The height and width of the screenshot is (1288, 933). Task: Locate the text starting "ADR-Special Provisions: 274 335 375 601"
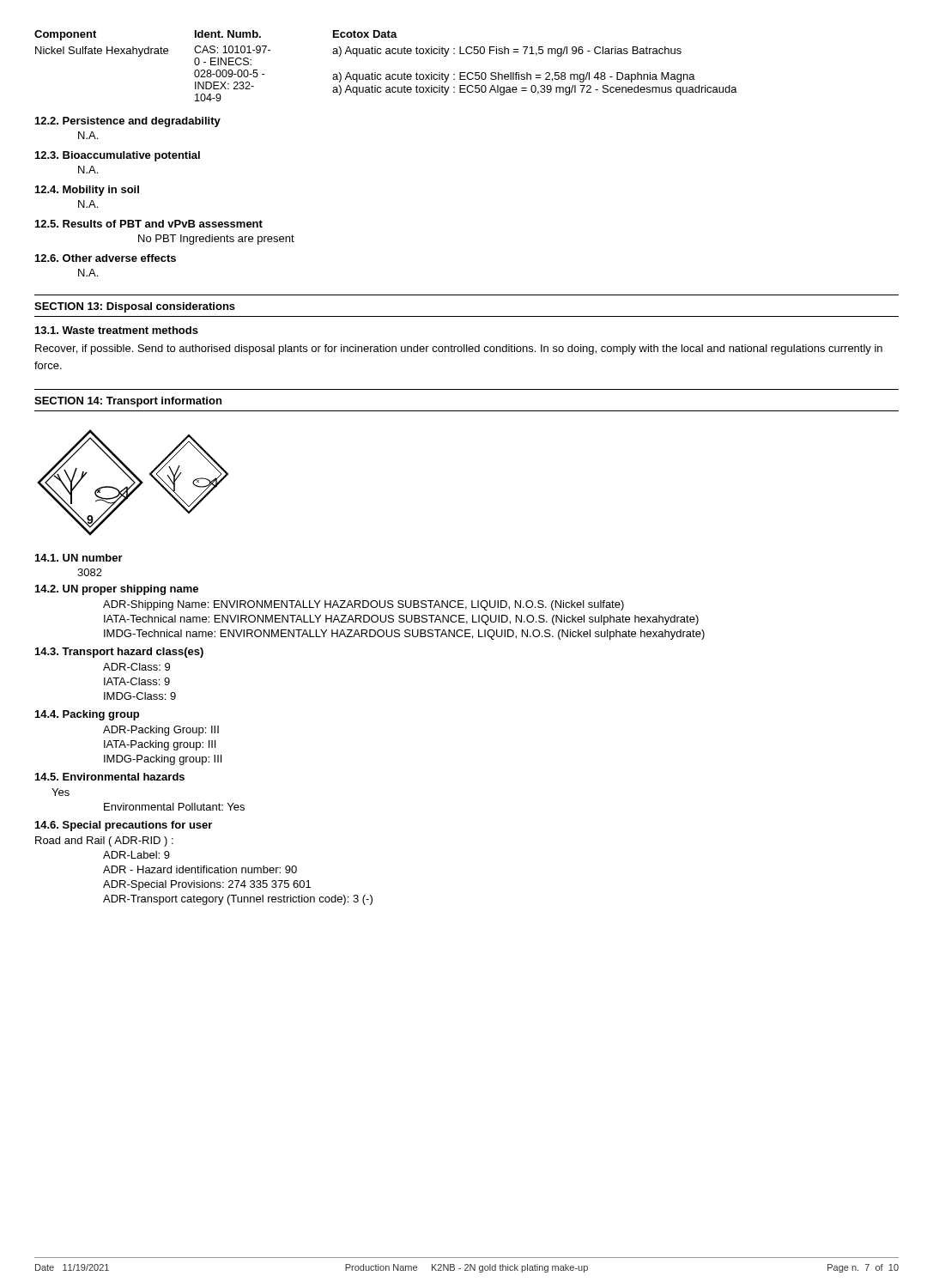[207, 884]
